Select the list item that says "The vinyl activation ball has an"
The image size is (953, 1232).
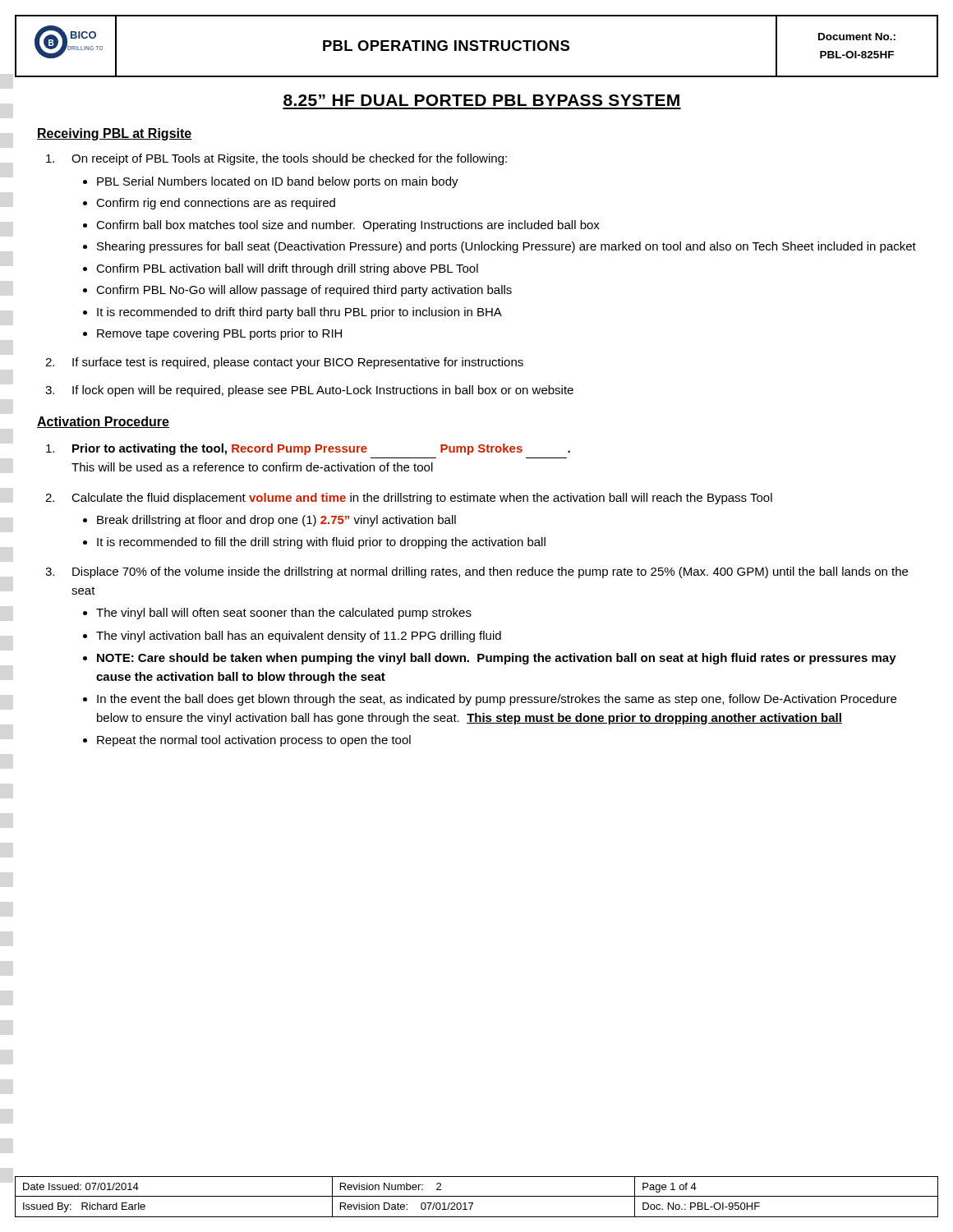pos(299,635)
